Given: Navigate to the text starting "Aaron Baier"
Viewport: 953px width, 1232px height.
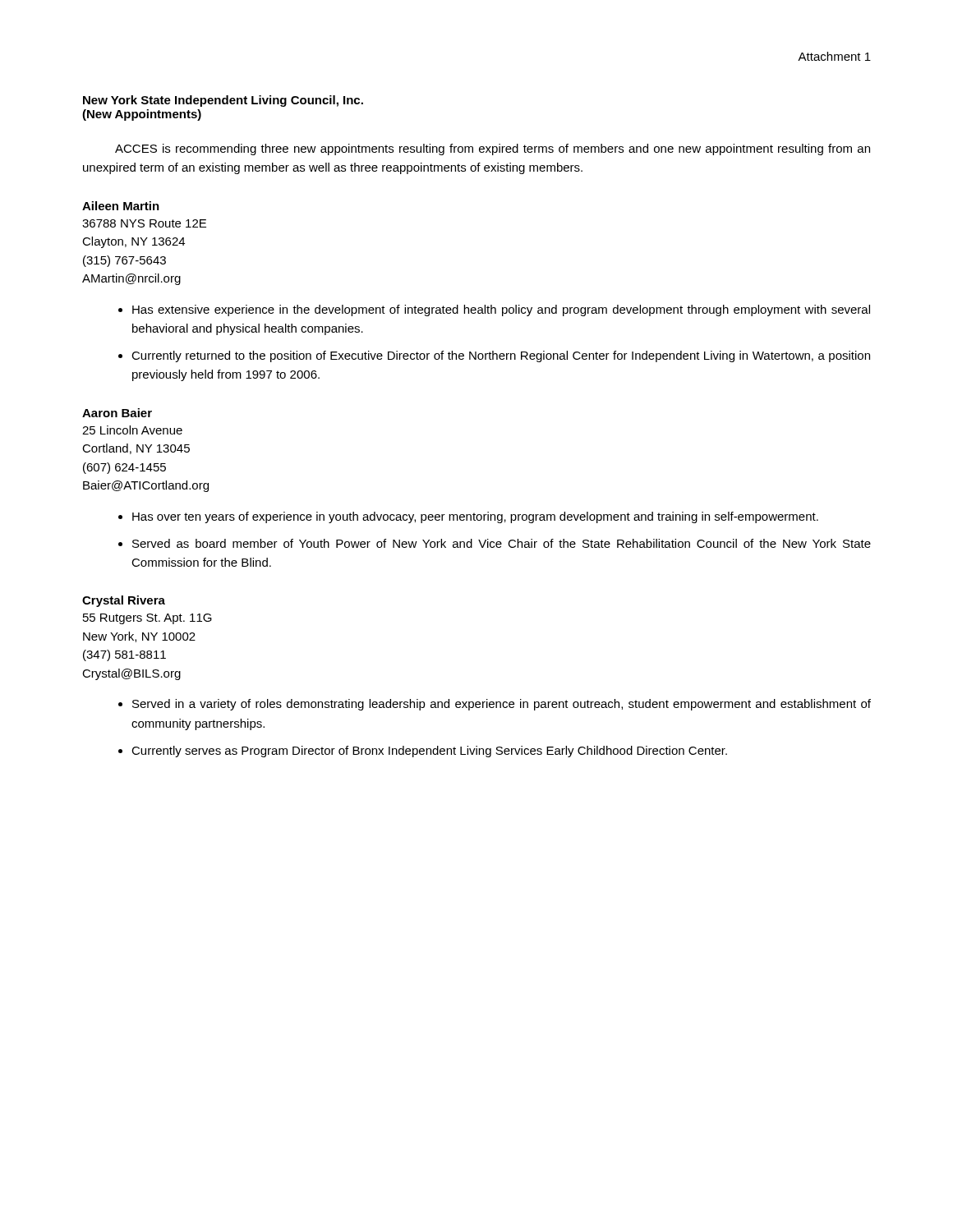Looking at the screenshot, I should (x=117, y=412).
